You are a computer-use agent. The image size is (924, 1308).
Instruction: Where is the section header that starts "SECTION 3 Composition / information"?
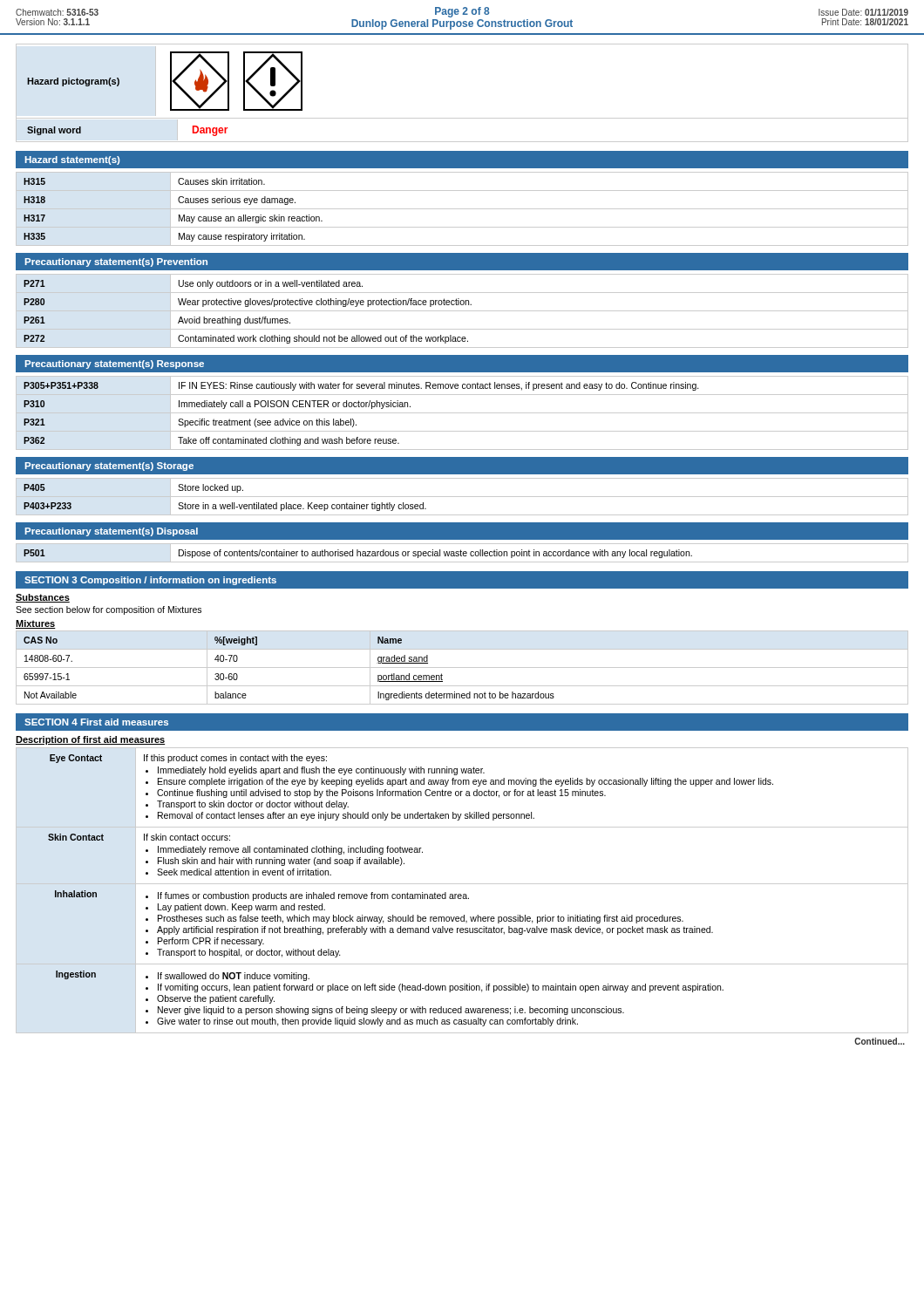click(151, 580)
